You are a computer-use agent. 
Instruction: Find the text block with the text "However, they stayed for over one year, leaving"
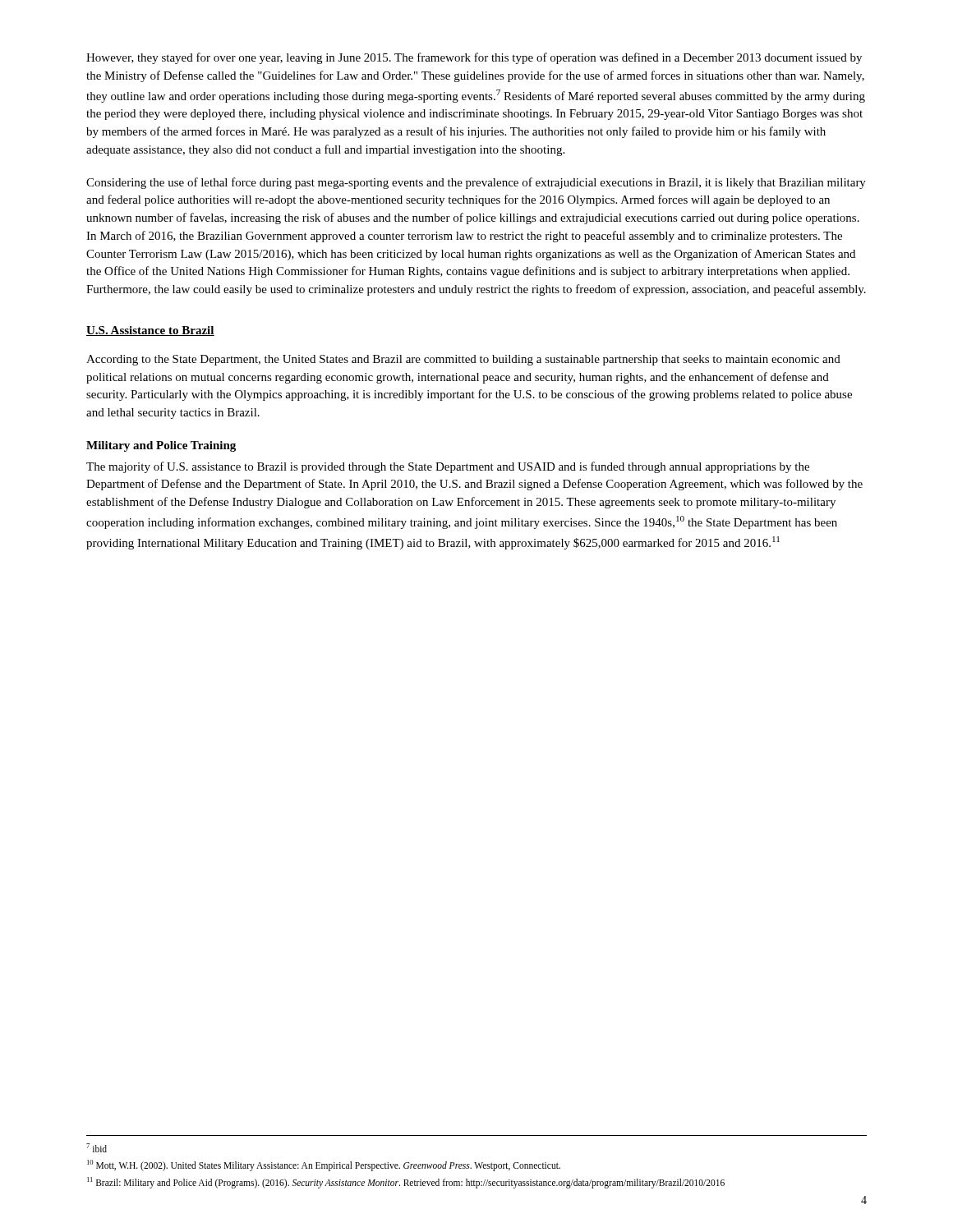click(476, 104)
